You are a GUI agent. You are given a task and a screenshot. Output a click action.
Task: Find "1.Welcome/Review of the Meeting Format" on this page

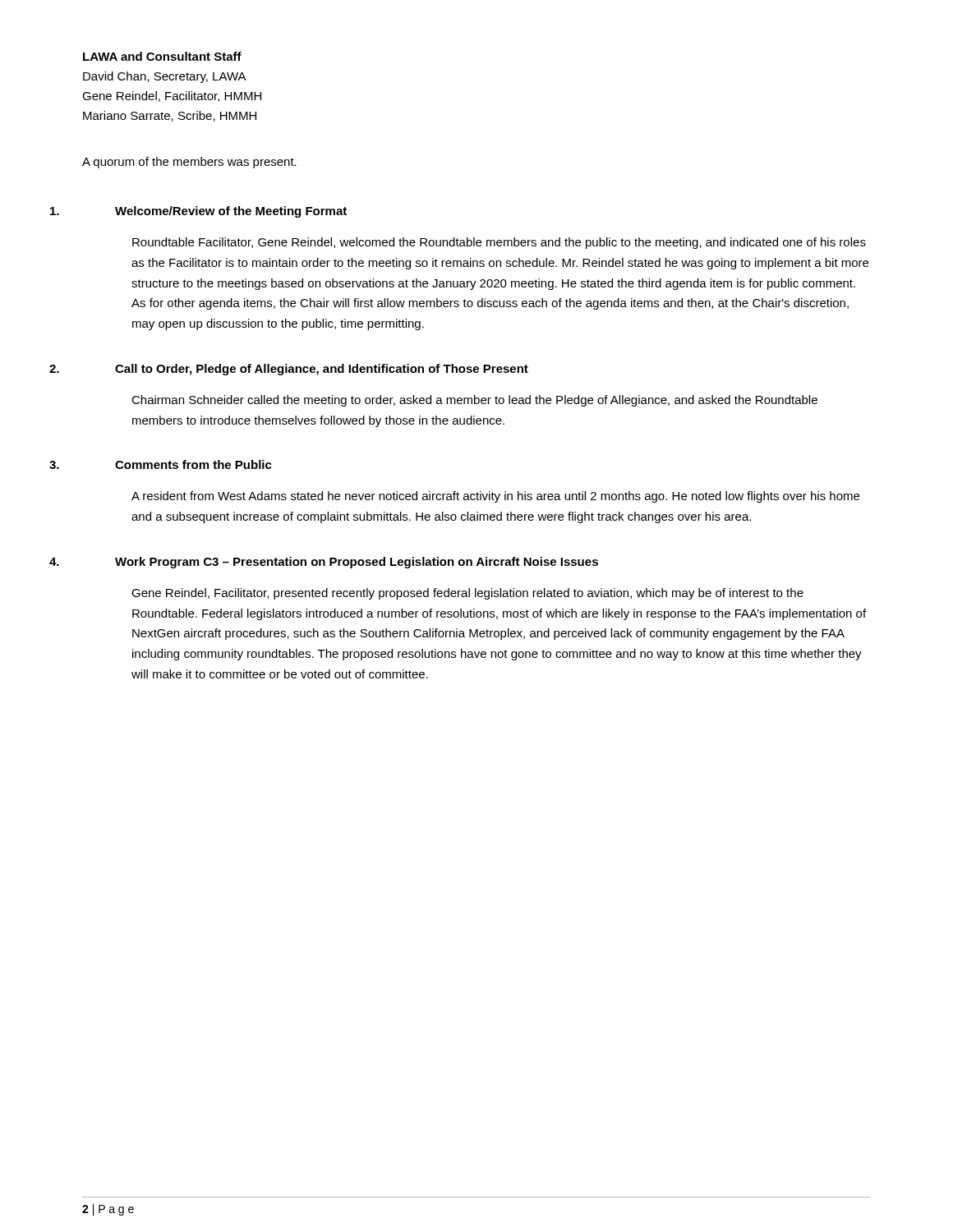215,211
